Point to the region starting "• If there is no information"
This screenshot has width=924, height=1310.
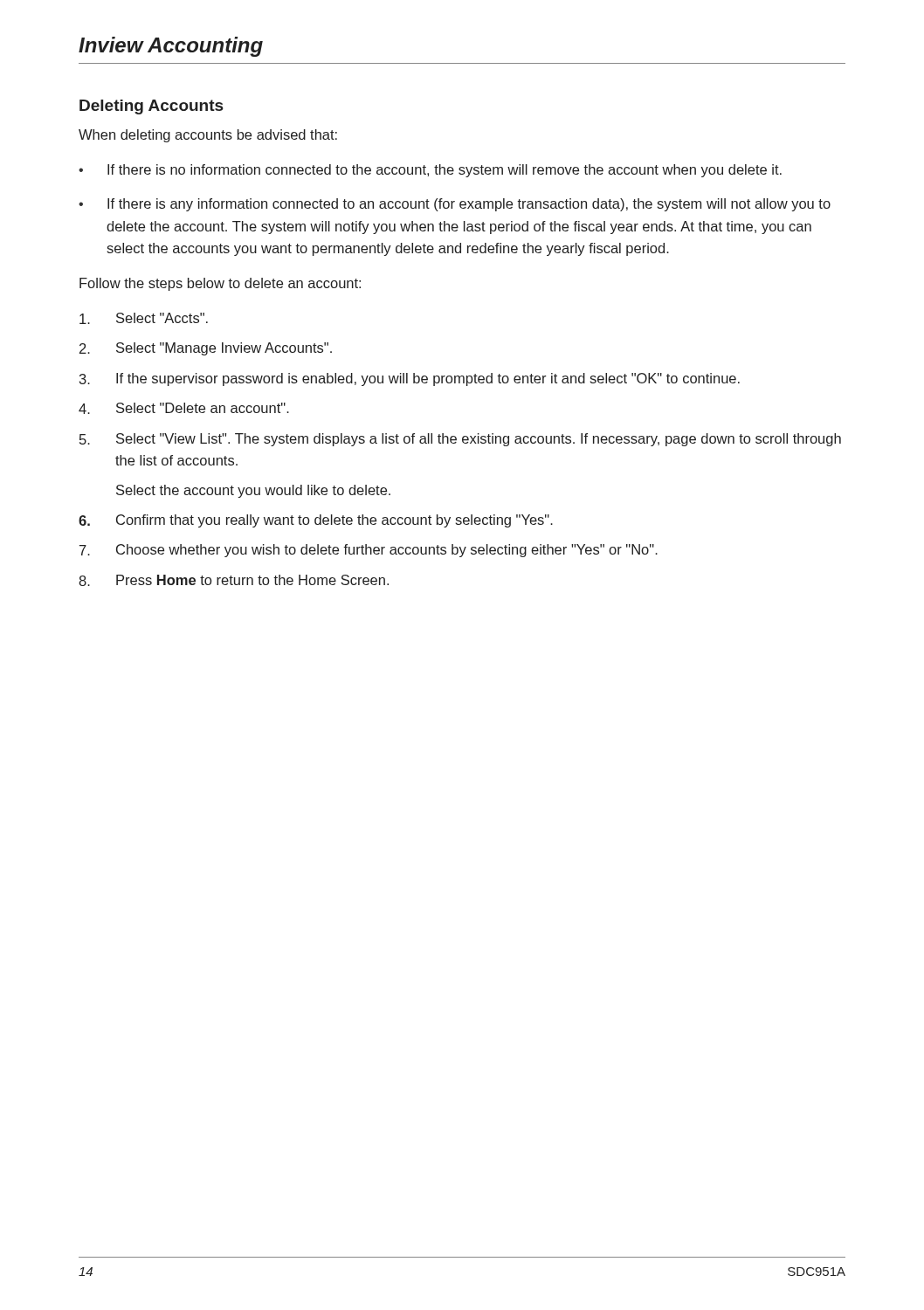tap(431, 170)
